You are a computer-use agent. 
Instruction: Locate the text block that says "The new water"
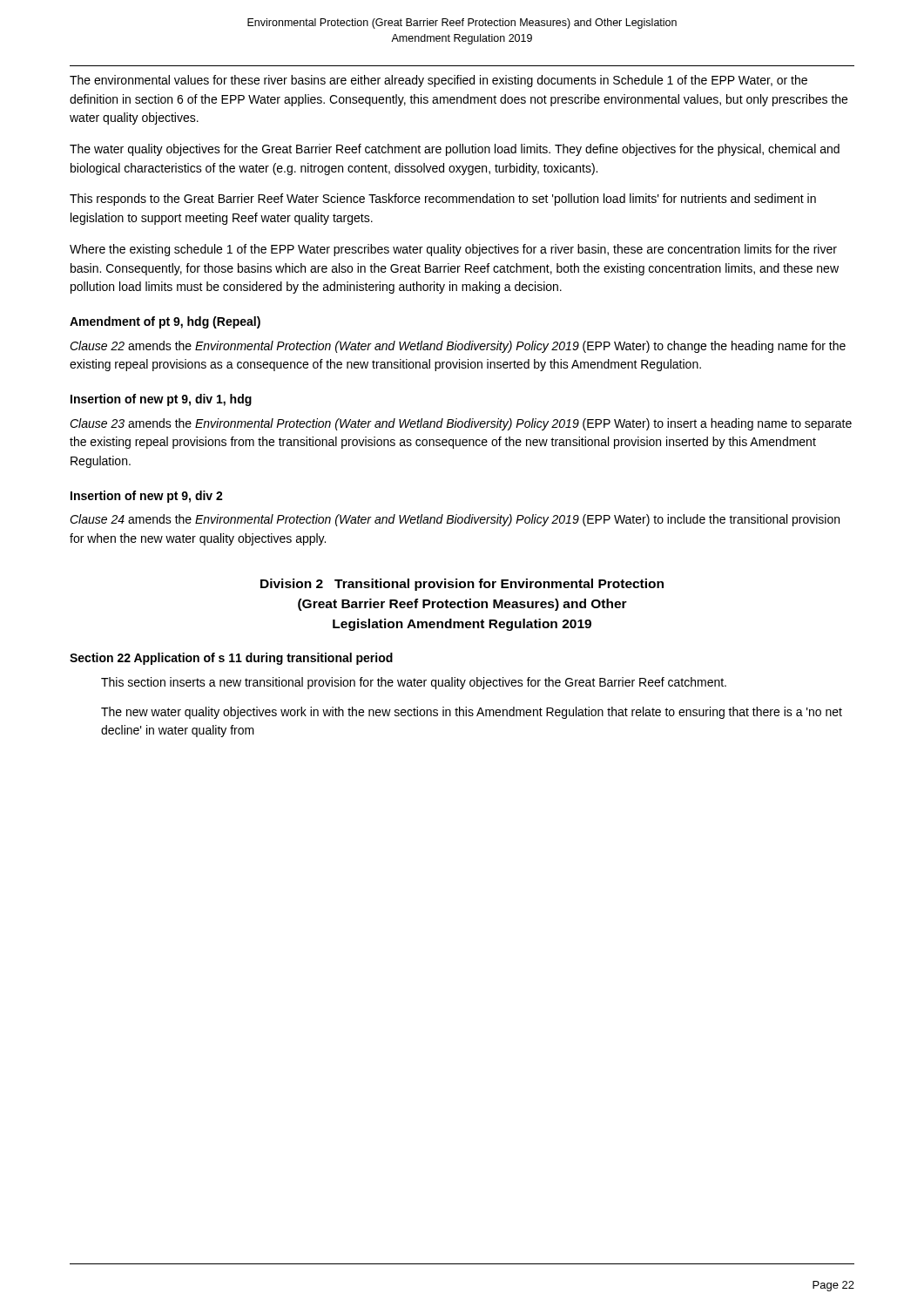tap(472, 721)
